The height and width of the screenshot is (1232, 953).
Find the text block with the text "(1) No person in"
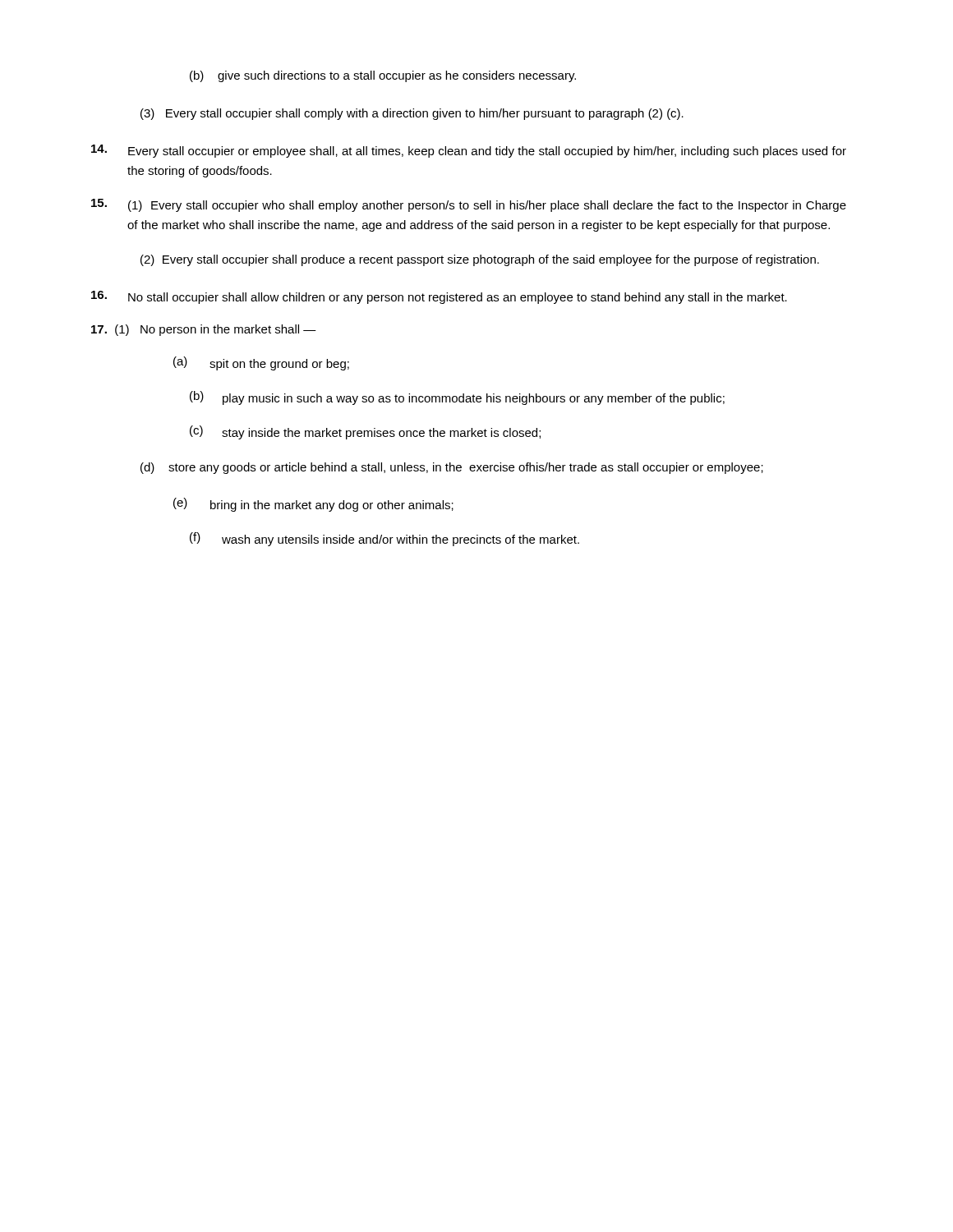coord(203,329)
